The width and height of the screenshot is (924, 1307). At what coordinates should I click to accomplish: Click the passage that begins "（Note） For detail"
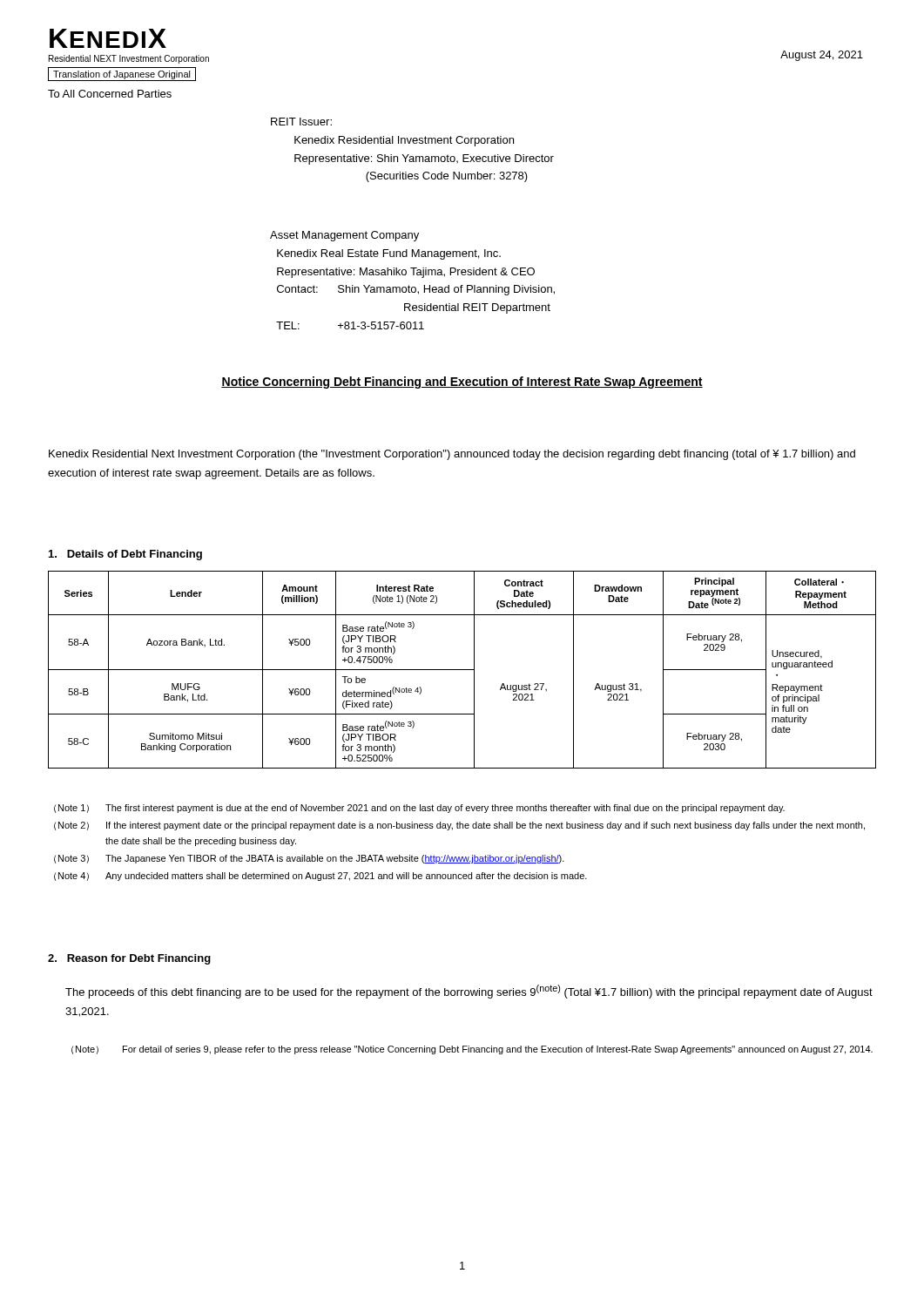(469, 1049)
